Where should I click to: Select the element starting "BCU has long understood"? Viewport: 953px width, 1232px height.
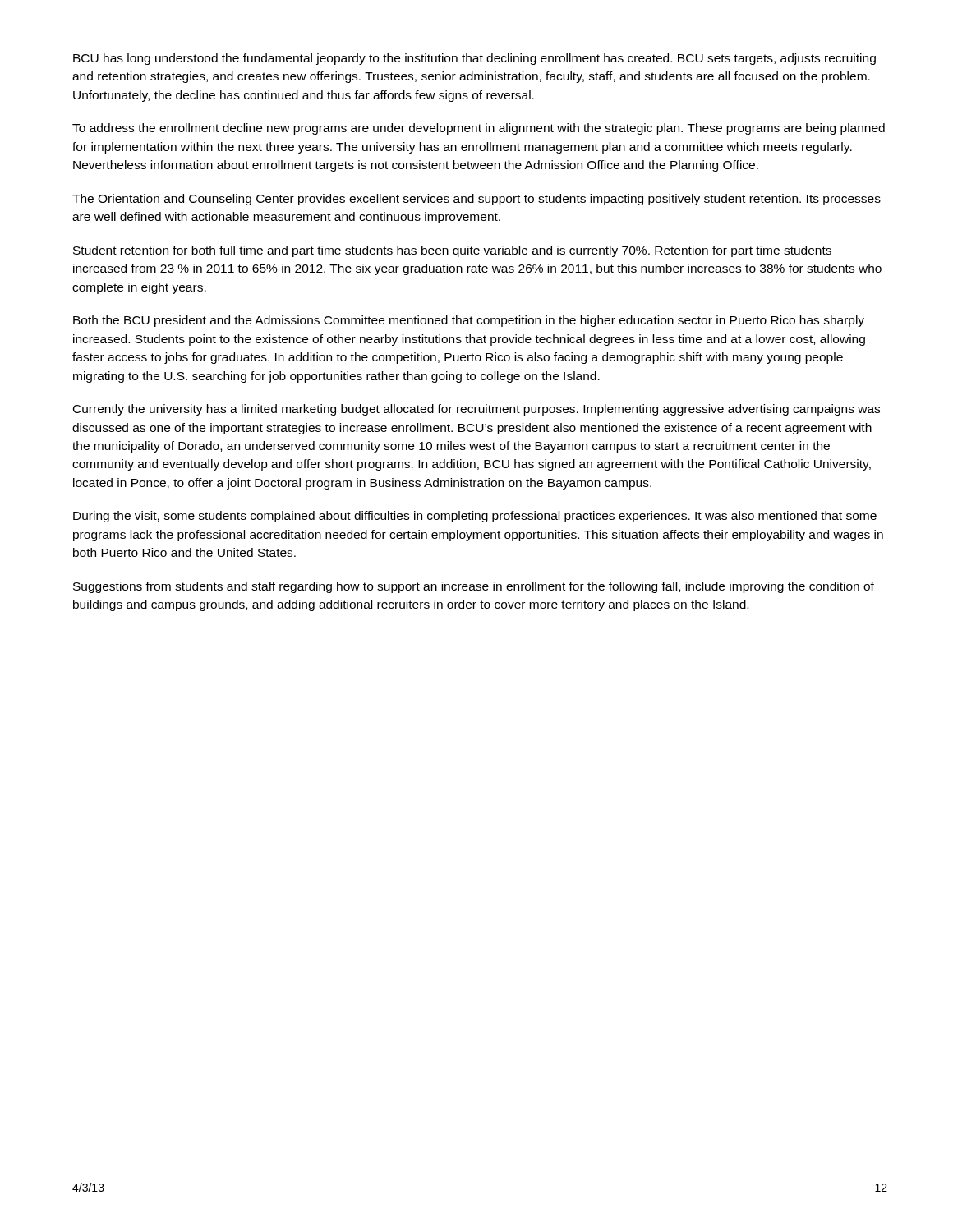point(474,76)
